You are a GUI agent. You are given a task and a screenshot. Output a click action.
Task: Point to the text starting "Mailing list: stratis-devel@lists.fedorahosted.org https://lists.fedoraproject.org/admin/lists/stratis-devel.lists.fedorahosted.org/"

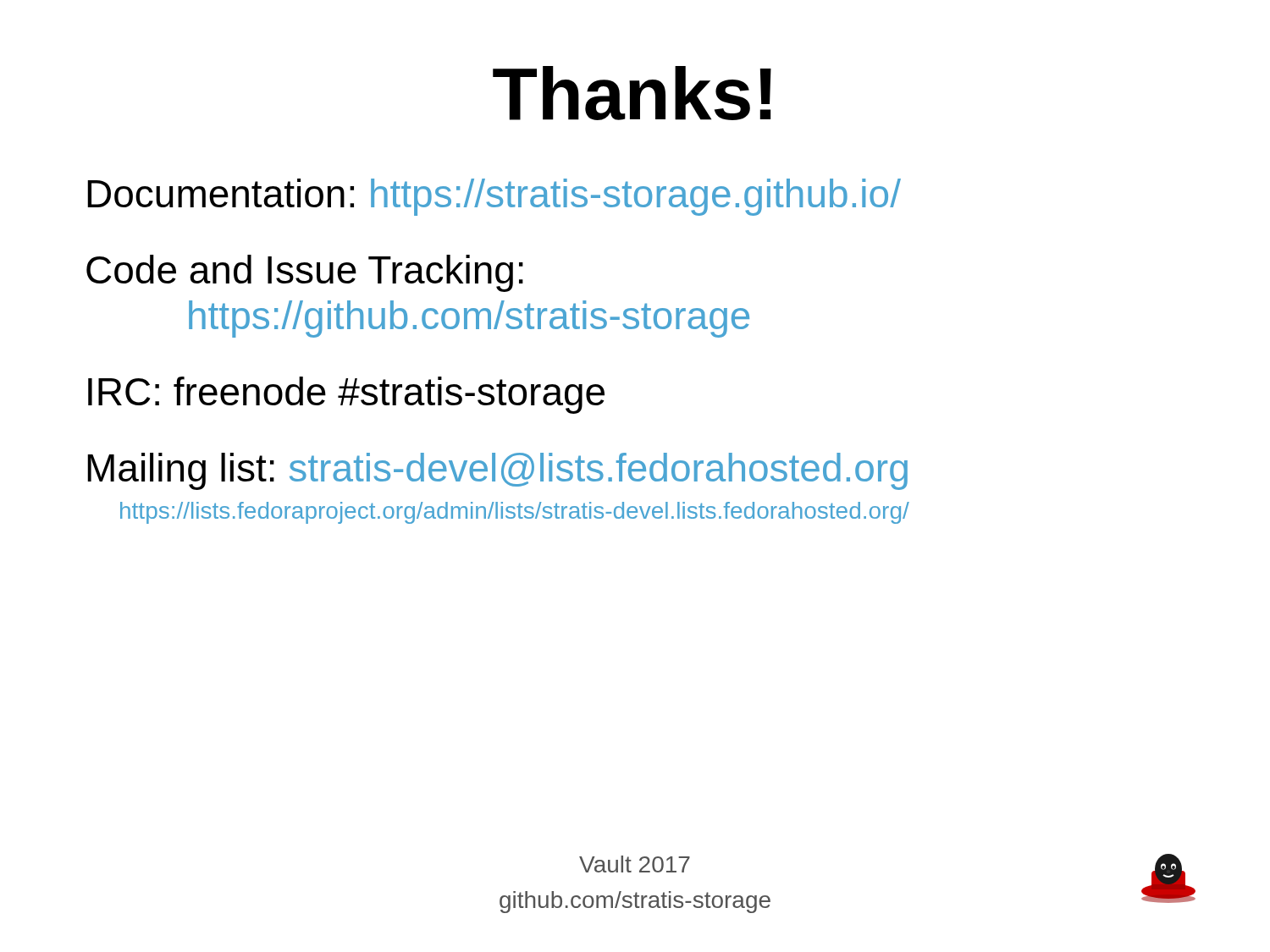tap(677, 485)
